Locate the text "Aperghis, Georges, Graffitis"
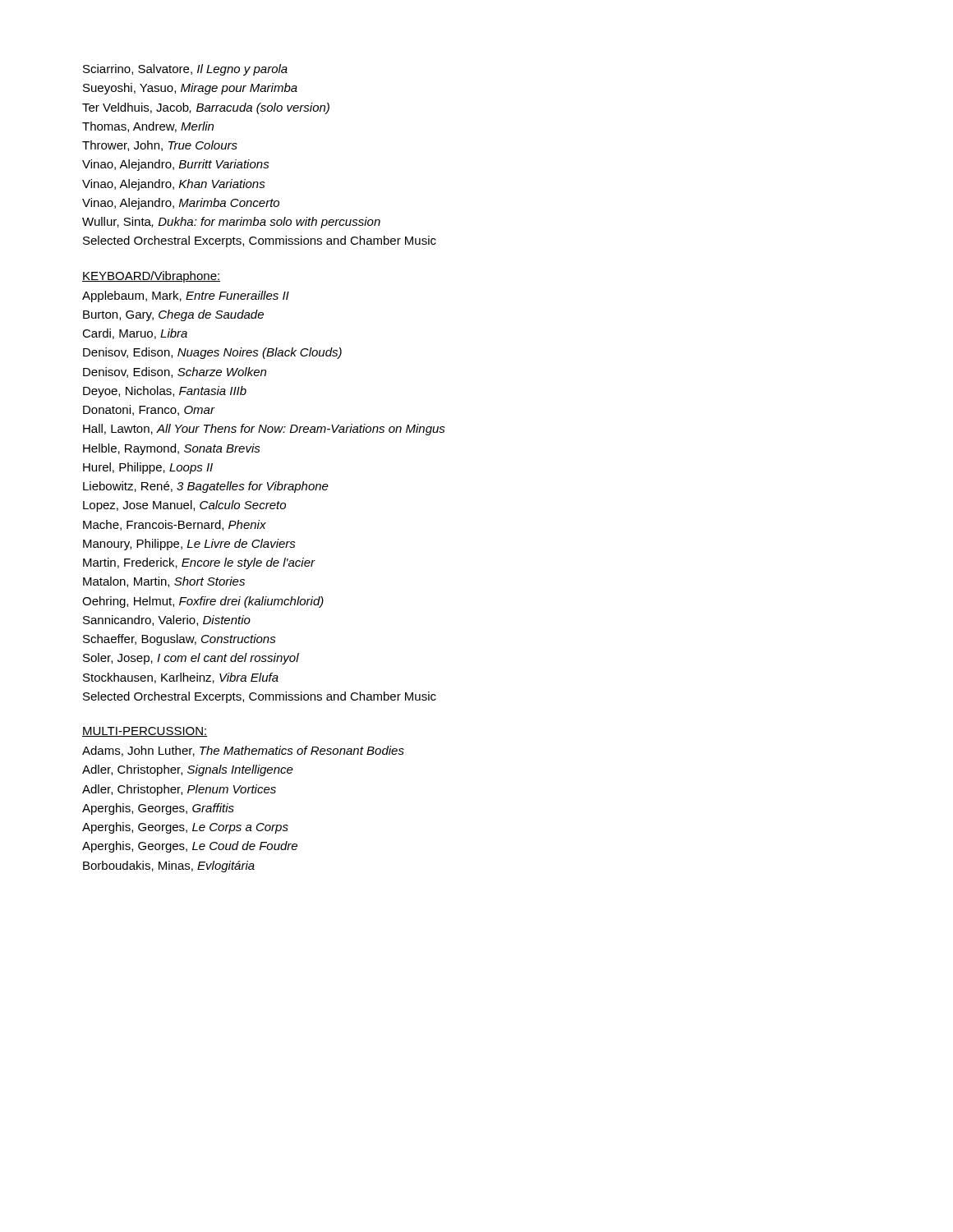953x1232 pixels. point(158,808)
